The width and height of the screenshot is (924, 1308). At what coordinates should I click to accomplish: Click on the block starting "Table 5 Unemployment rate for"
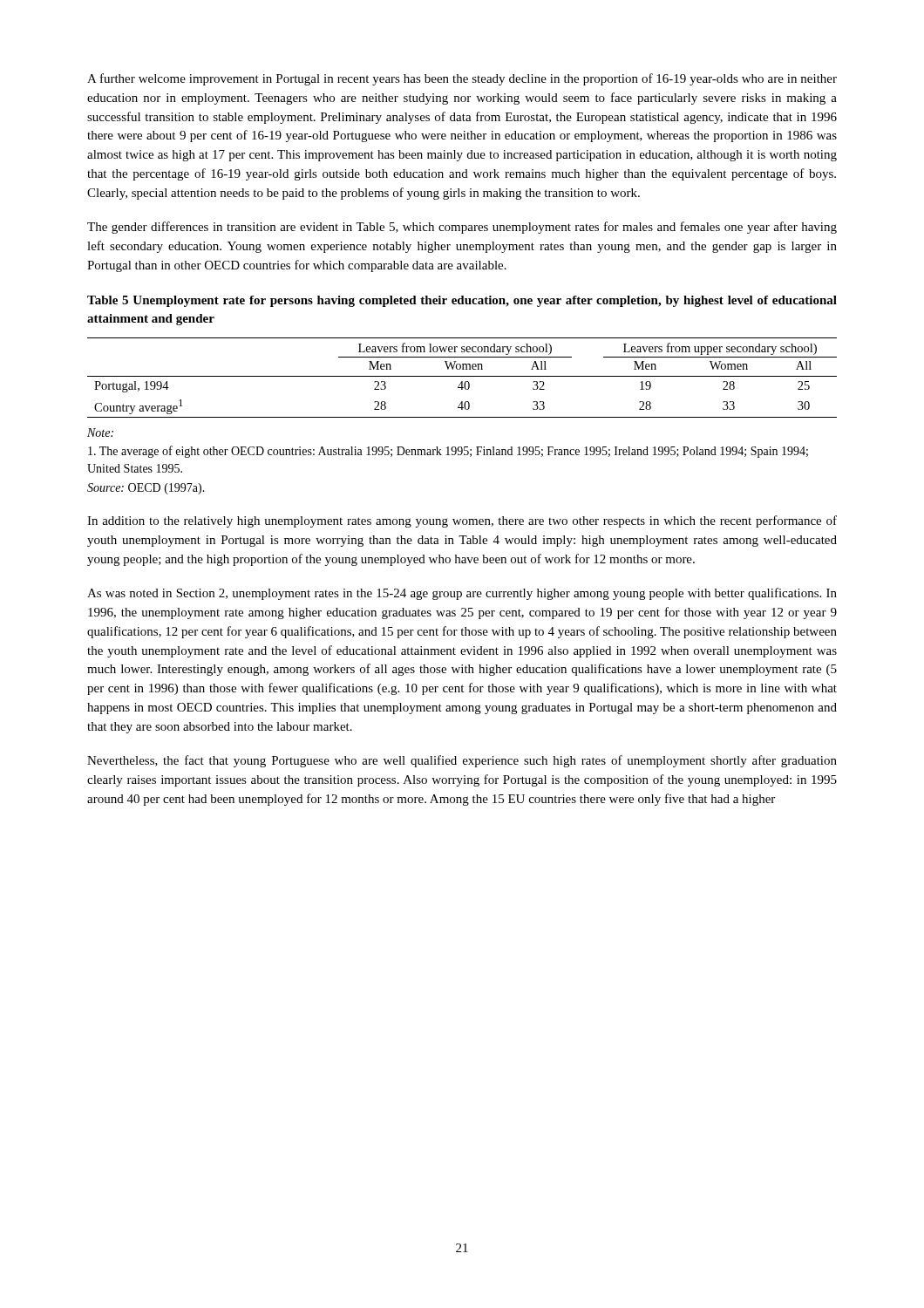click(x=462, y=310)
